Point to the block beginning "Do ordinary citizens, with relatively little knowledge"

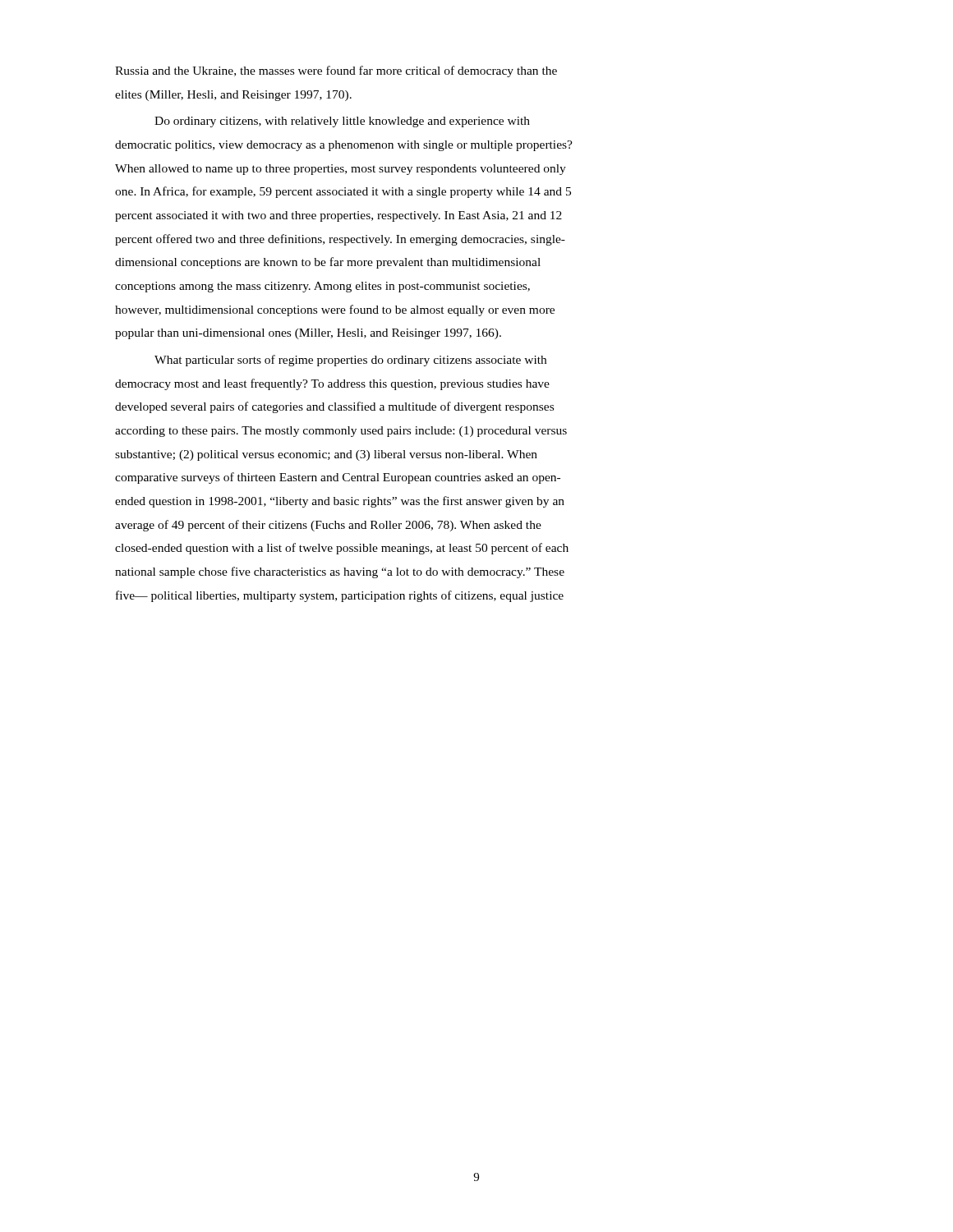[476, 227]
